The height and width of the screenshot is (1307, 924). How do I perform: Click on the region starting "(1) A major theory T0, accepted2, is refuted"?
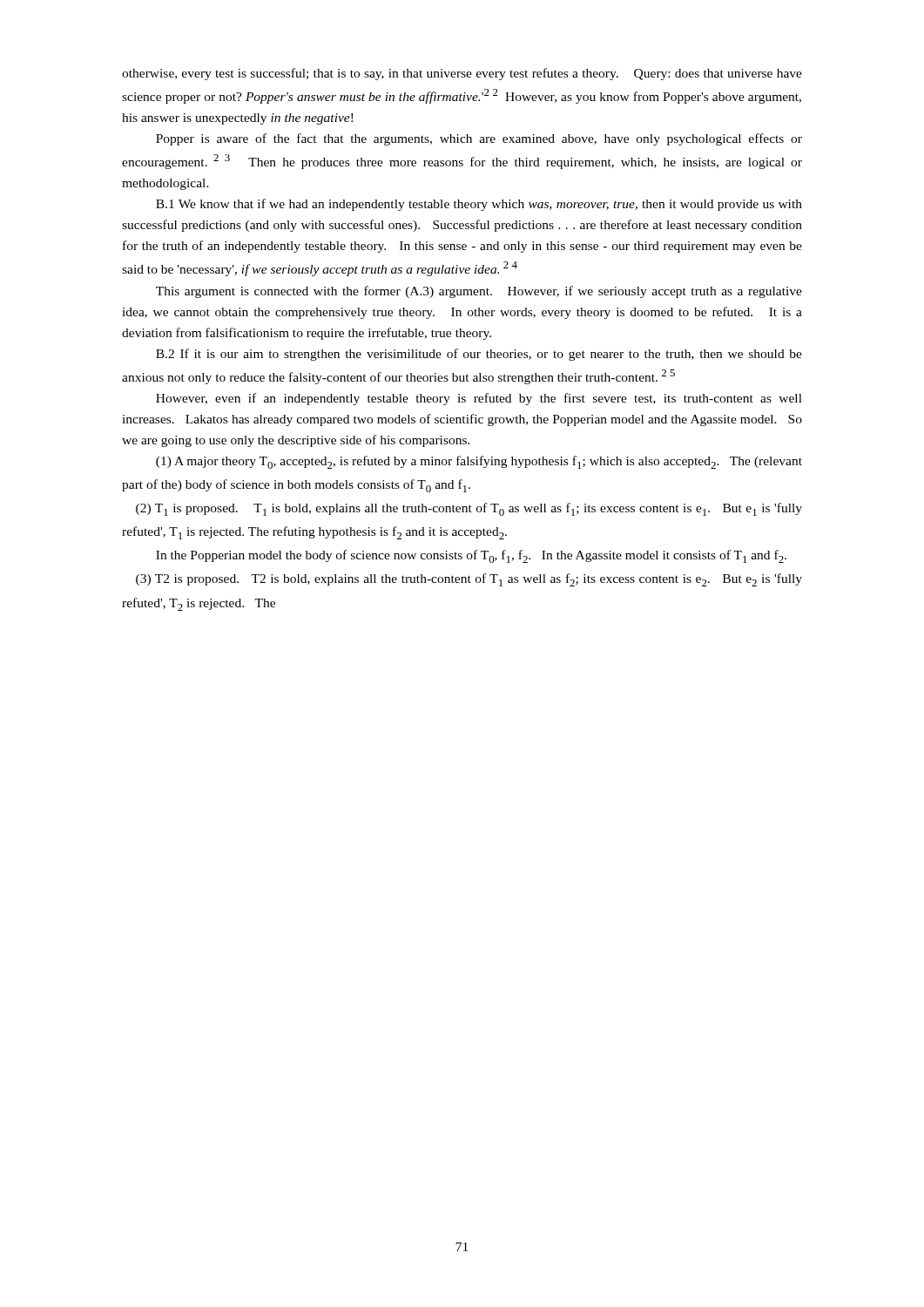coord(462,474)
